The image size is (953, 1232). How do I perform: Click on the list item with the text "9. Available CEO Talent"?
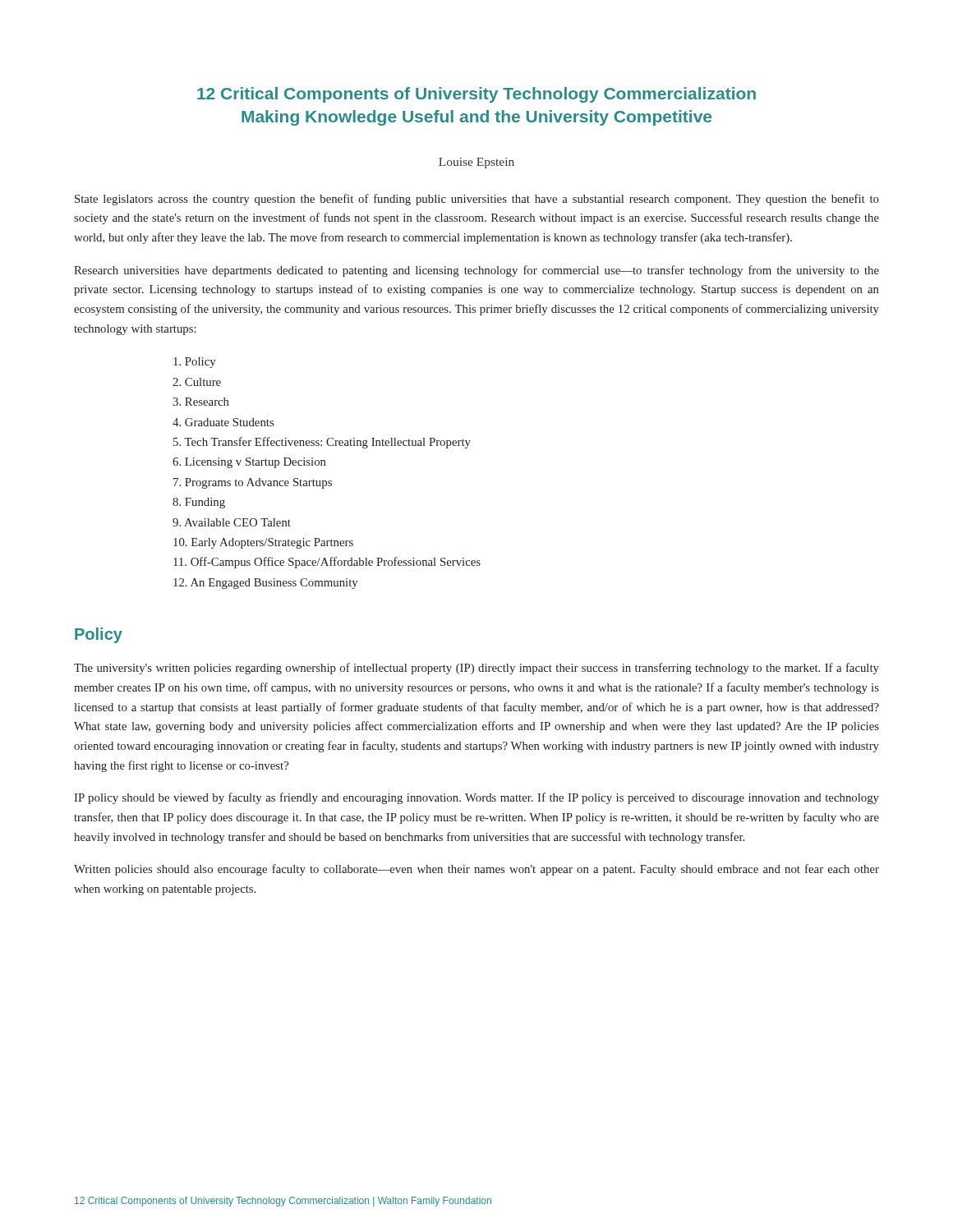[x=232, y=522]
